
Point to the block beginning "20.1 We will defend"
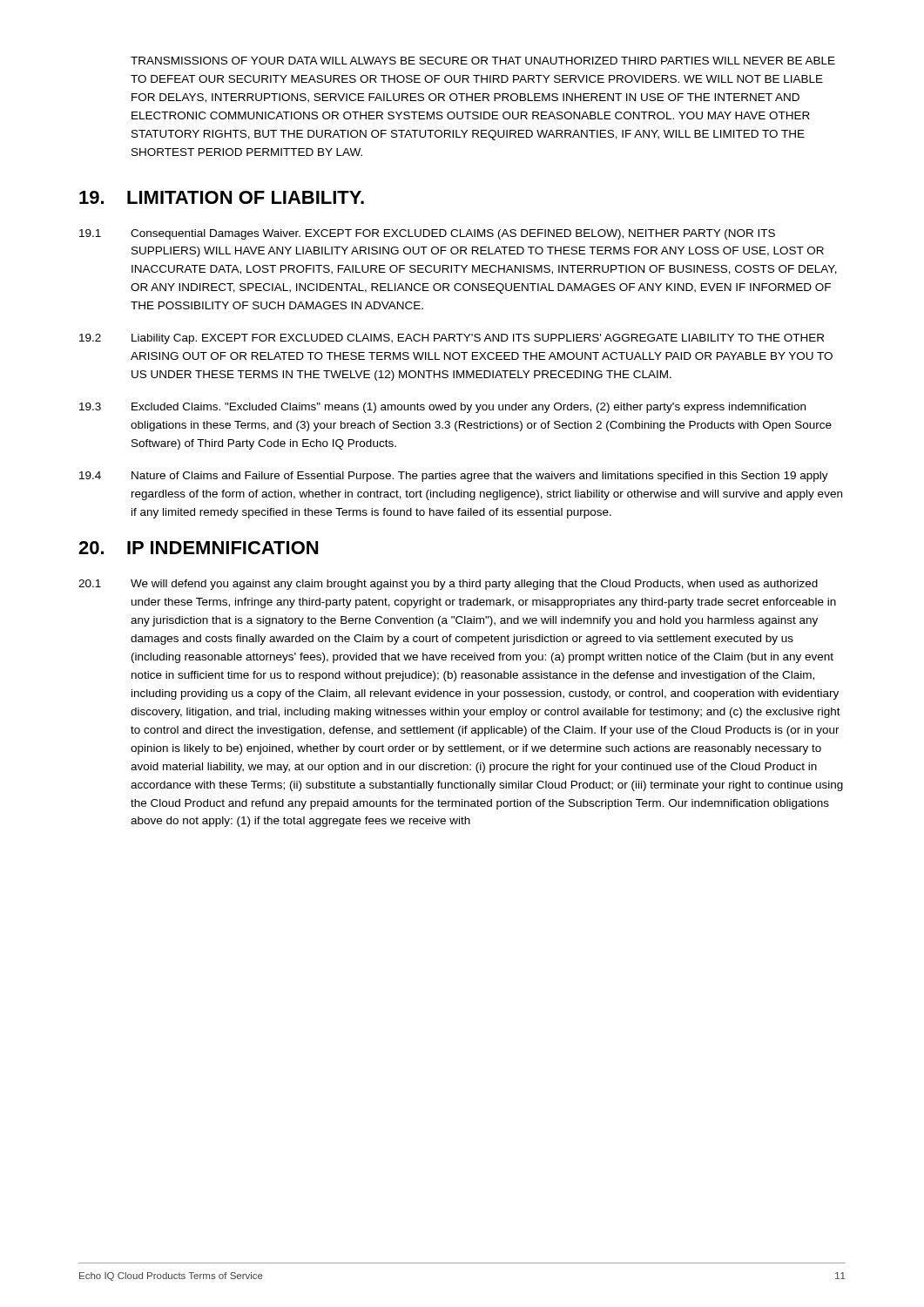(462, 703)
